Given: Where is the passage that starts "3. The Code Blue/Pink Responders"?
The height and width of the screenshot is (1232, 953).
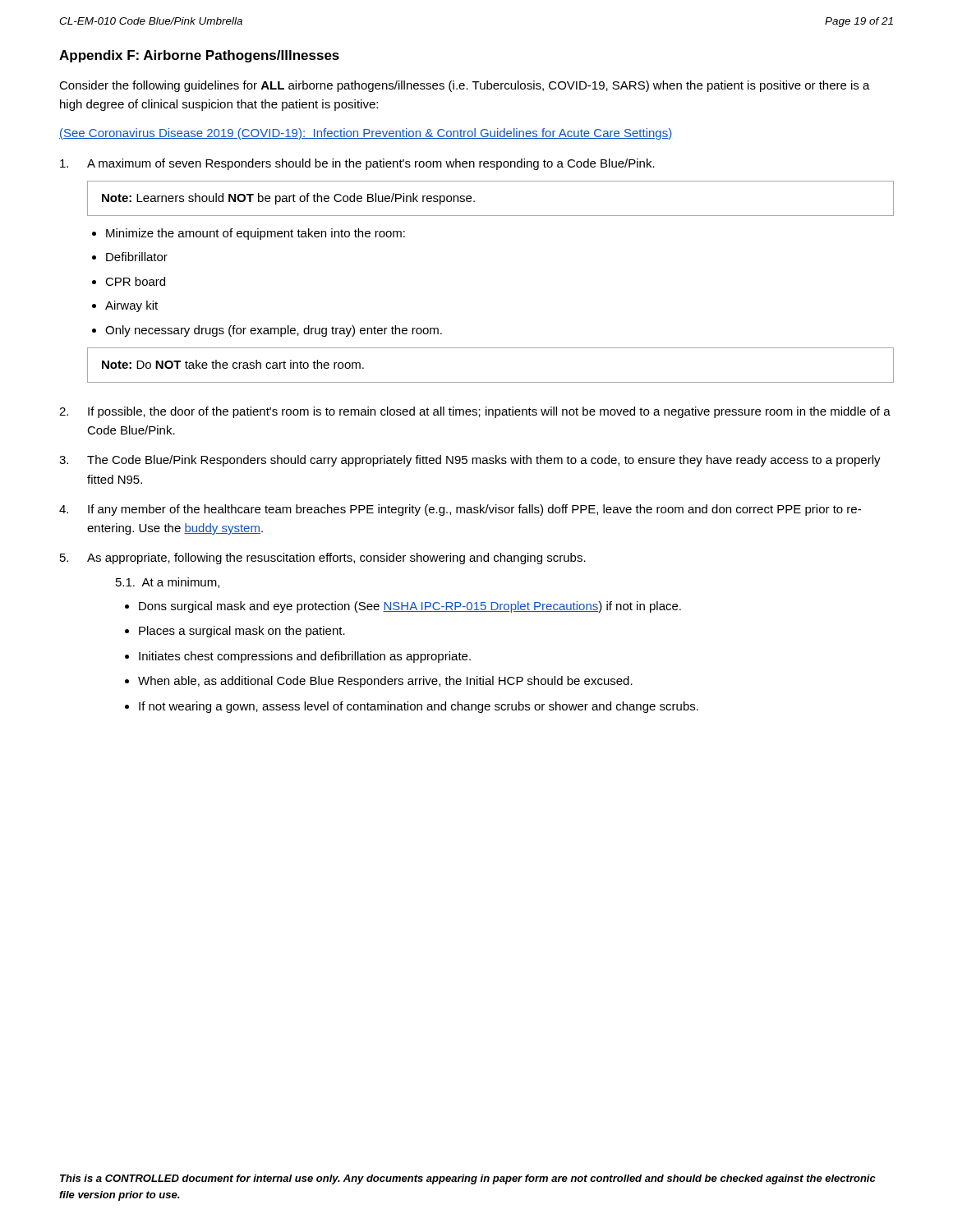Looking at the screenshot, I should [476, 469].
